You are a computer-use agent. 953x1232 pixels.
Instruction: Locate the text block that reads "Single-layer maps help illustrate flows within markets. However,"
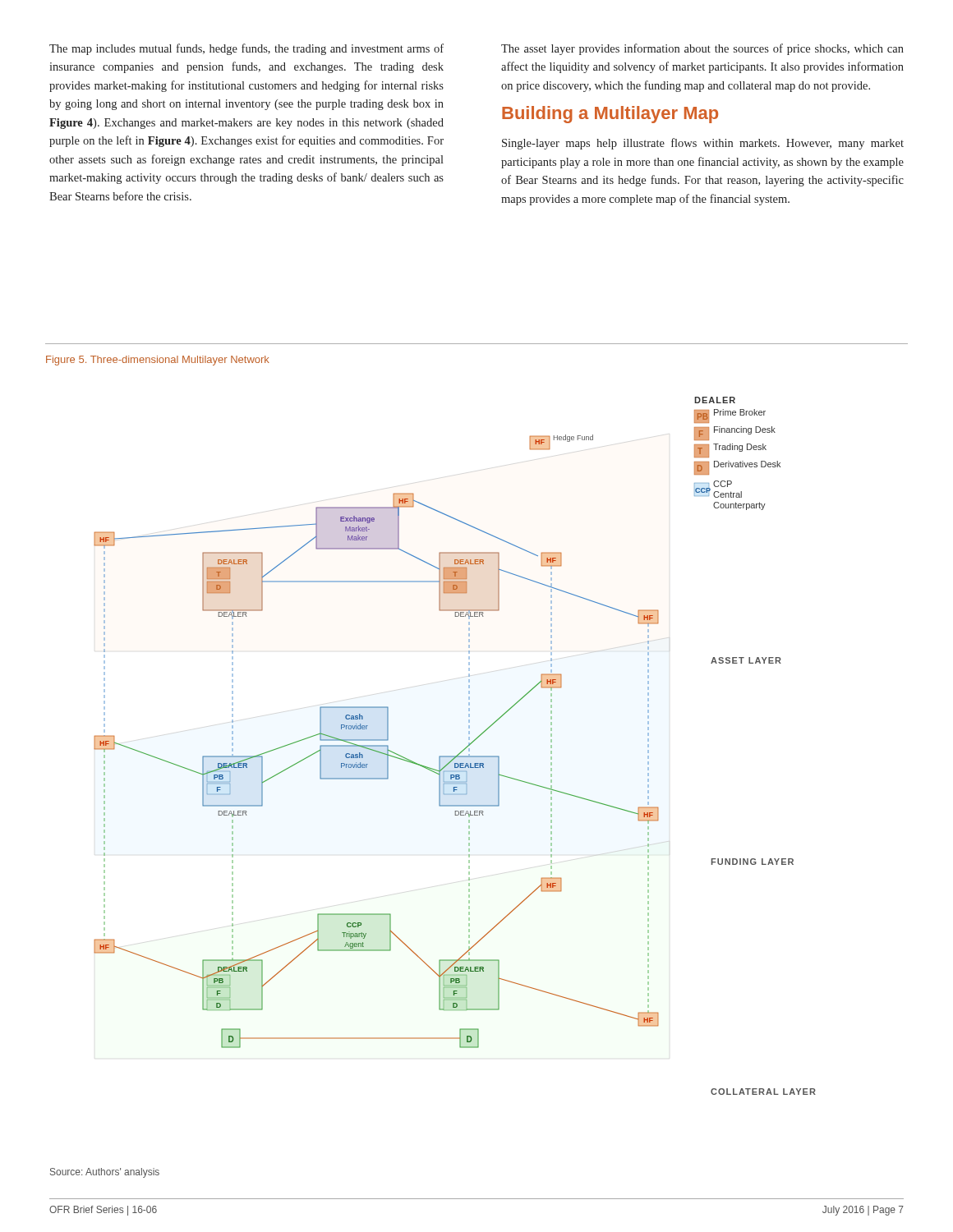[x=702, y=171]
